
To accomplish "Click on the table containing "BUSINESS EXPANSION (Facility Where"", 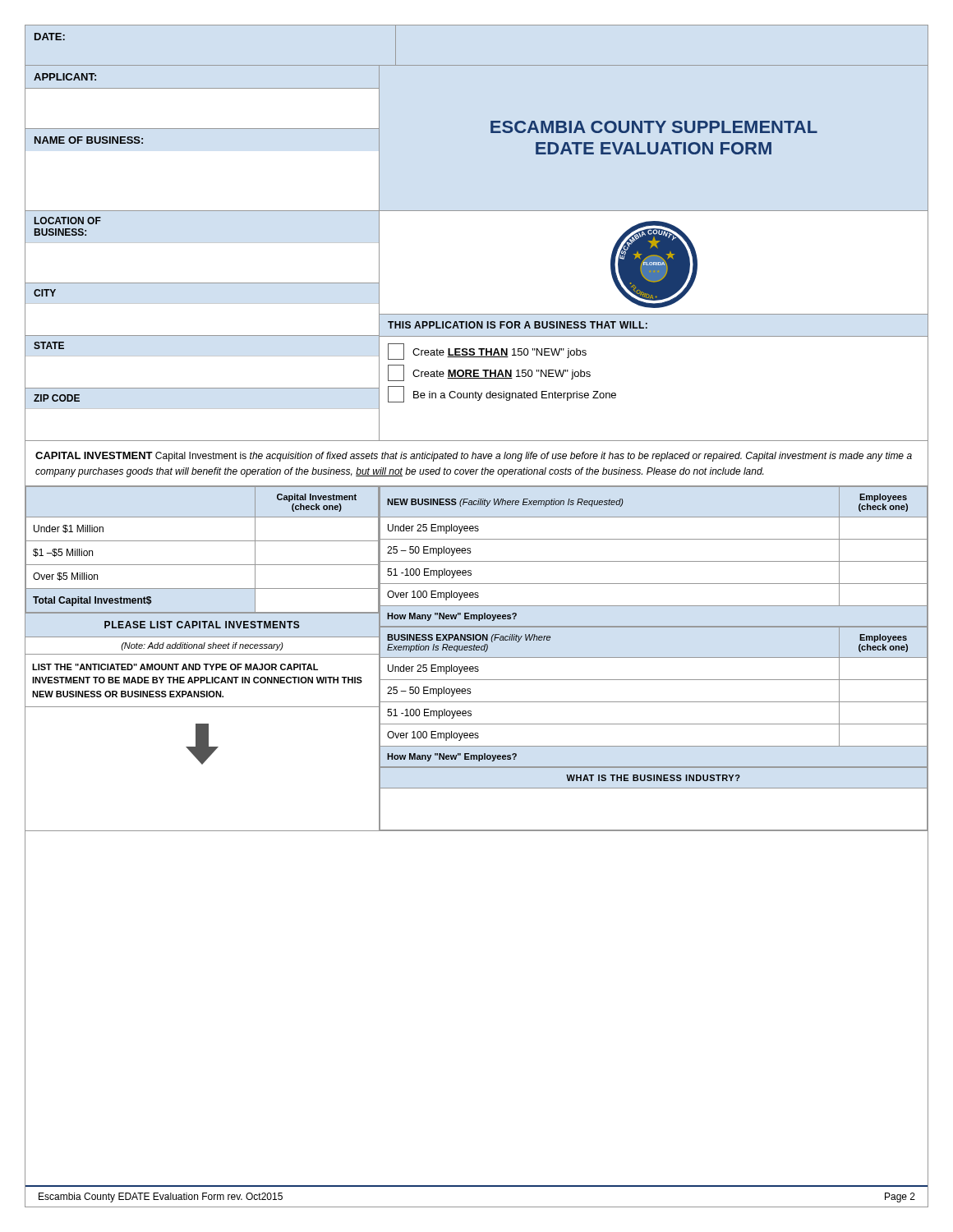I will pyautogui.click(x=654, y=696).
